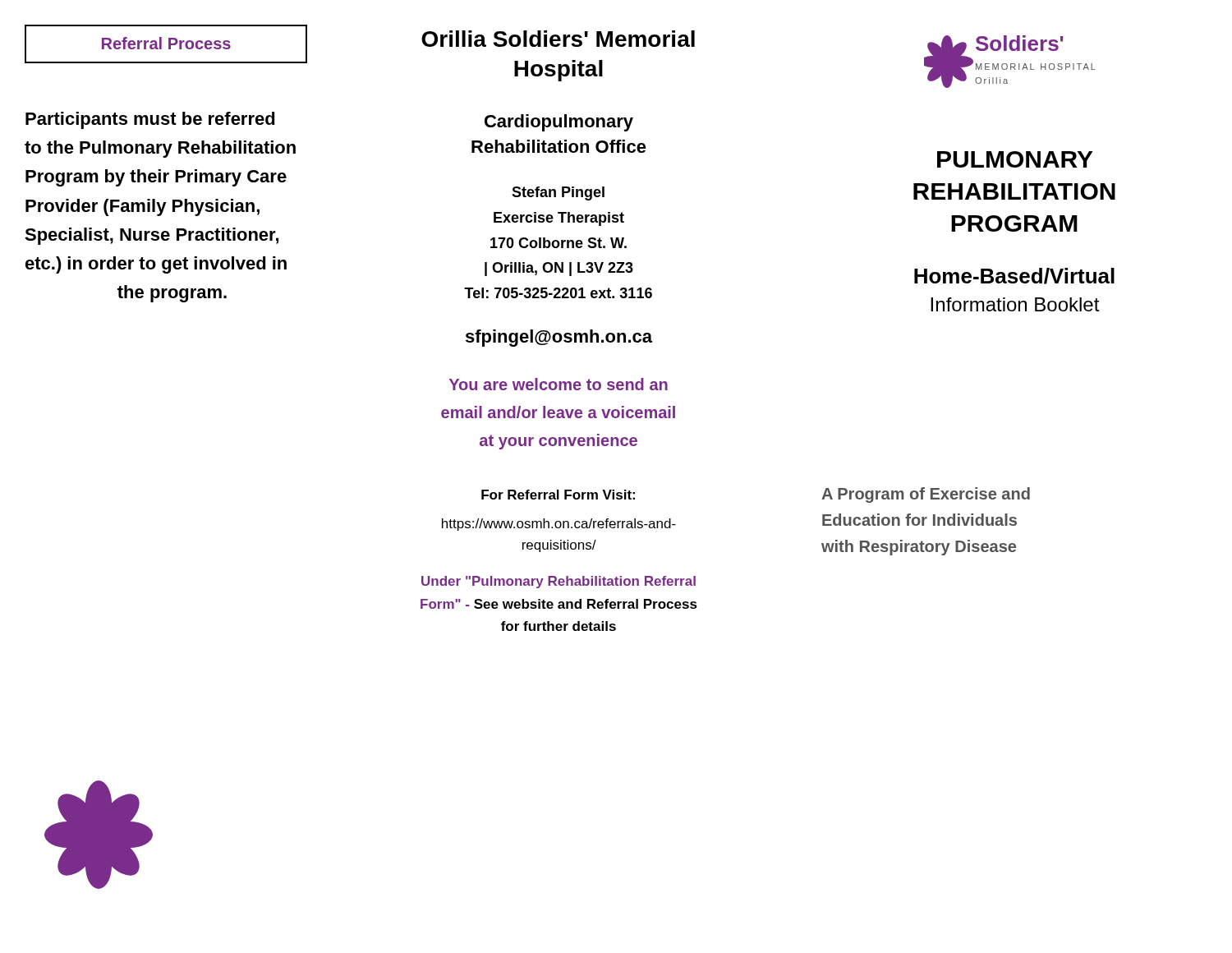Select the text containing "Information Booklet"
Screen dimensions: 953x1232
click(x=1014, y=304)
